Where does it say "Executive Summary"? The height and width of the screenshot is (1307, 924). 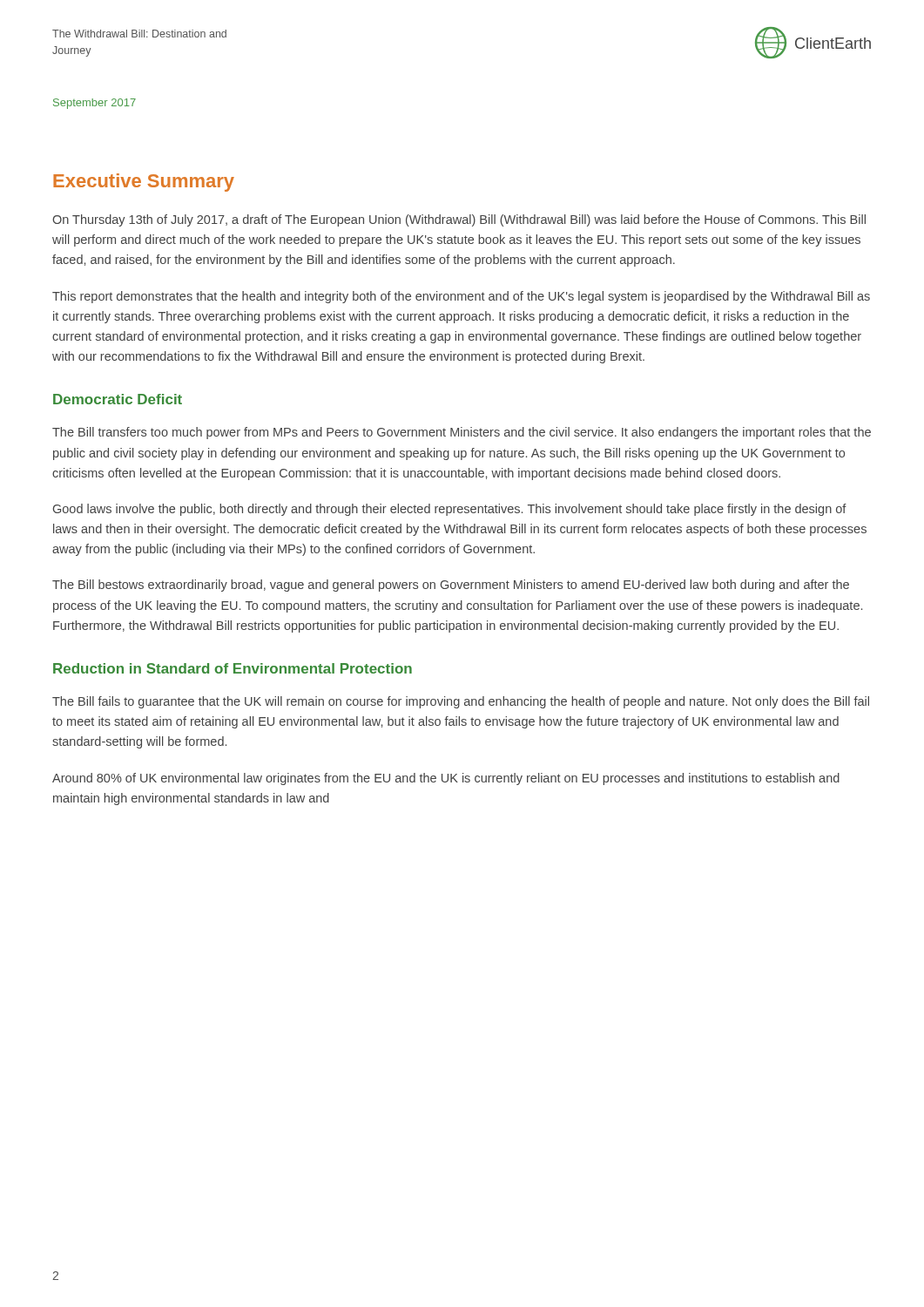pyautogui.click(x=143, y=181)
